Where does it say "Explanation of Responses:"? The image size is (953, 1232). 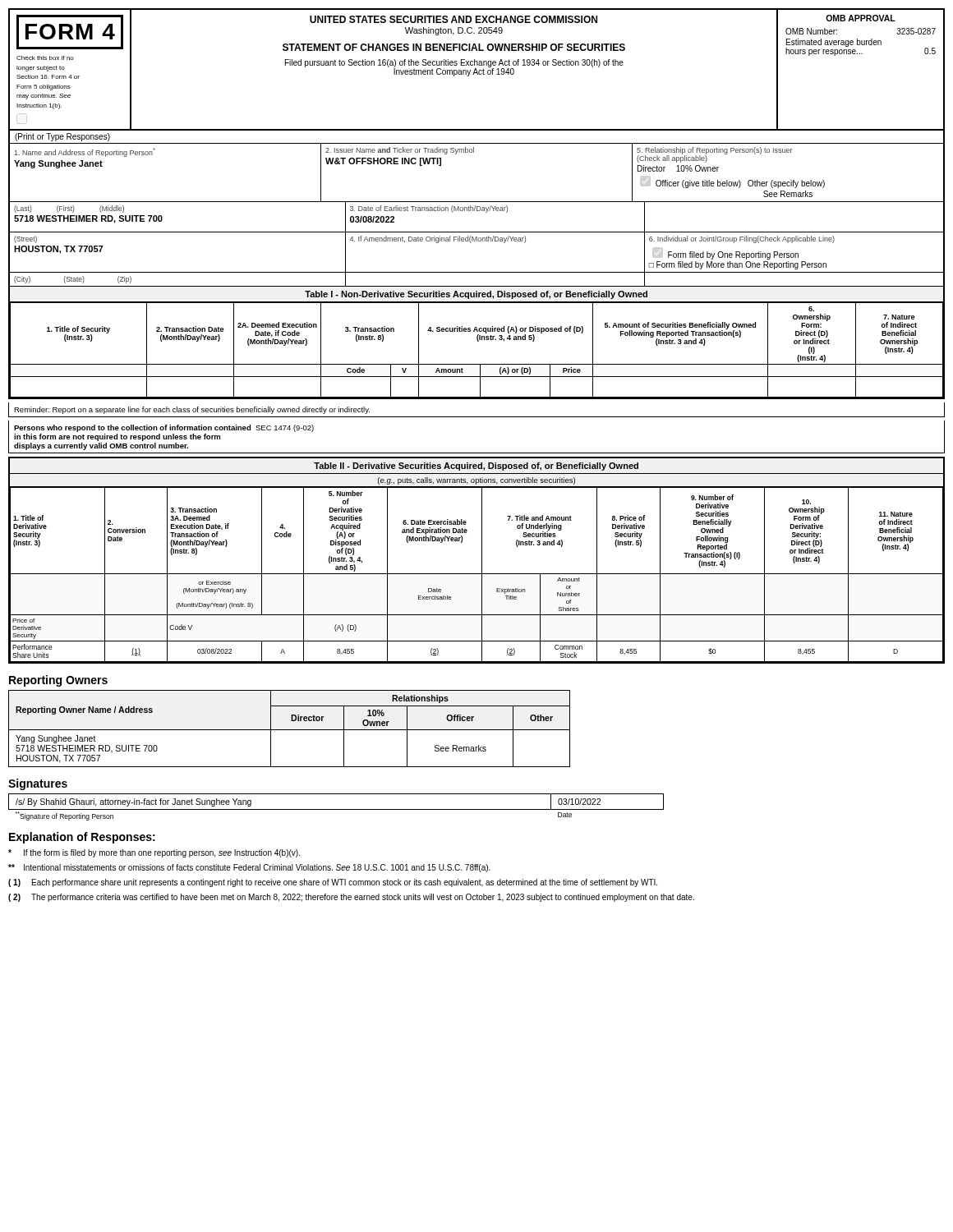tap(82, 837)
